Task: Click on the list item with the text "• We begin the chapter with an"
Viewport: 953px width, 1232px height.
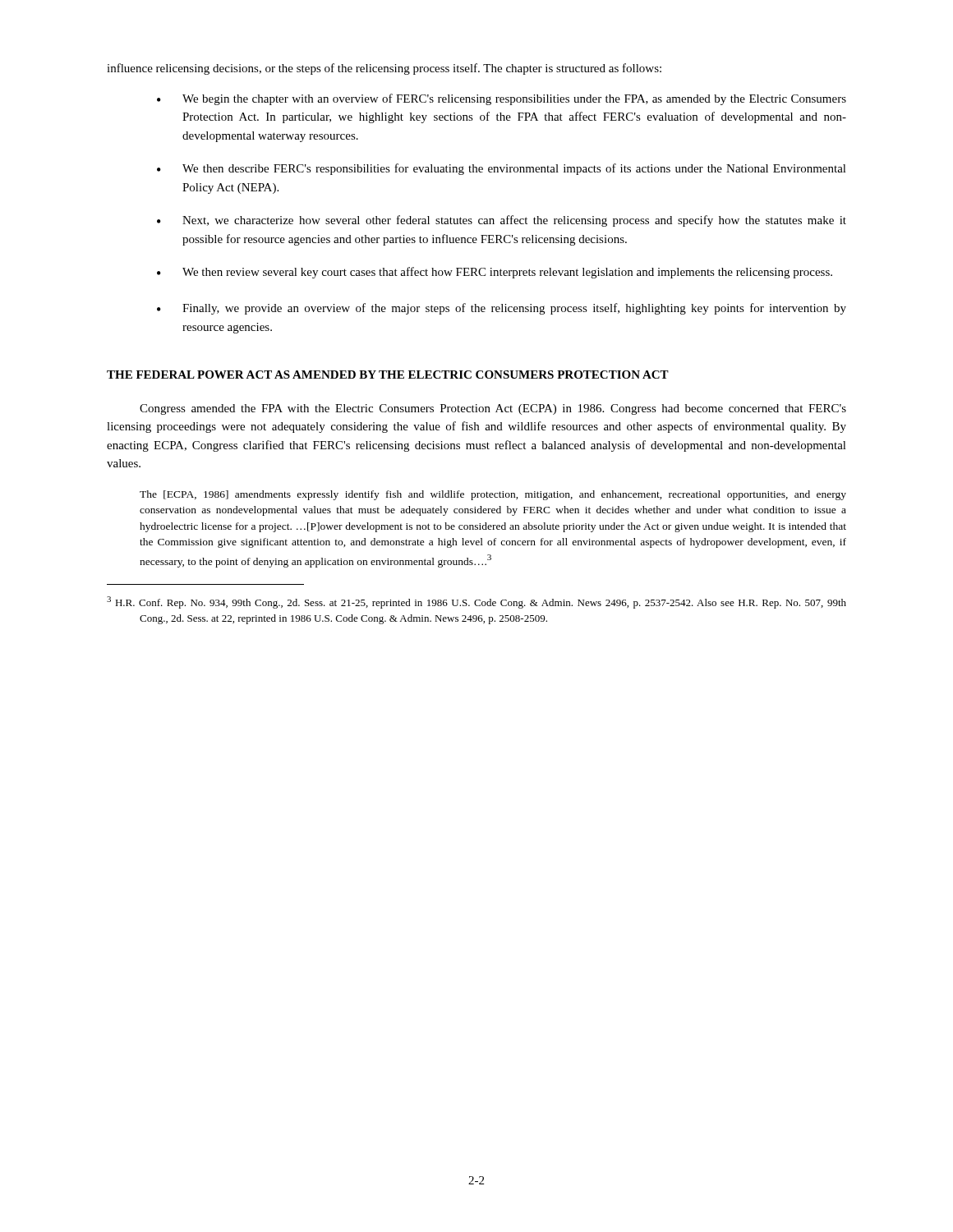Action: click(501, 117)
